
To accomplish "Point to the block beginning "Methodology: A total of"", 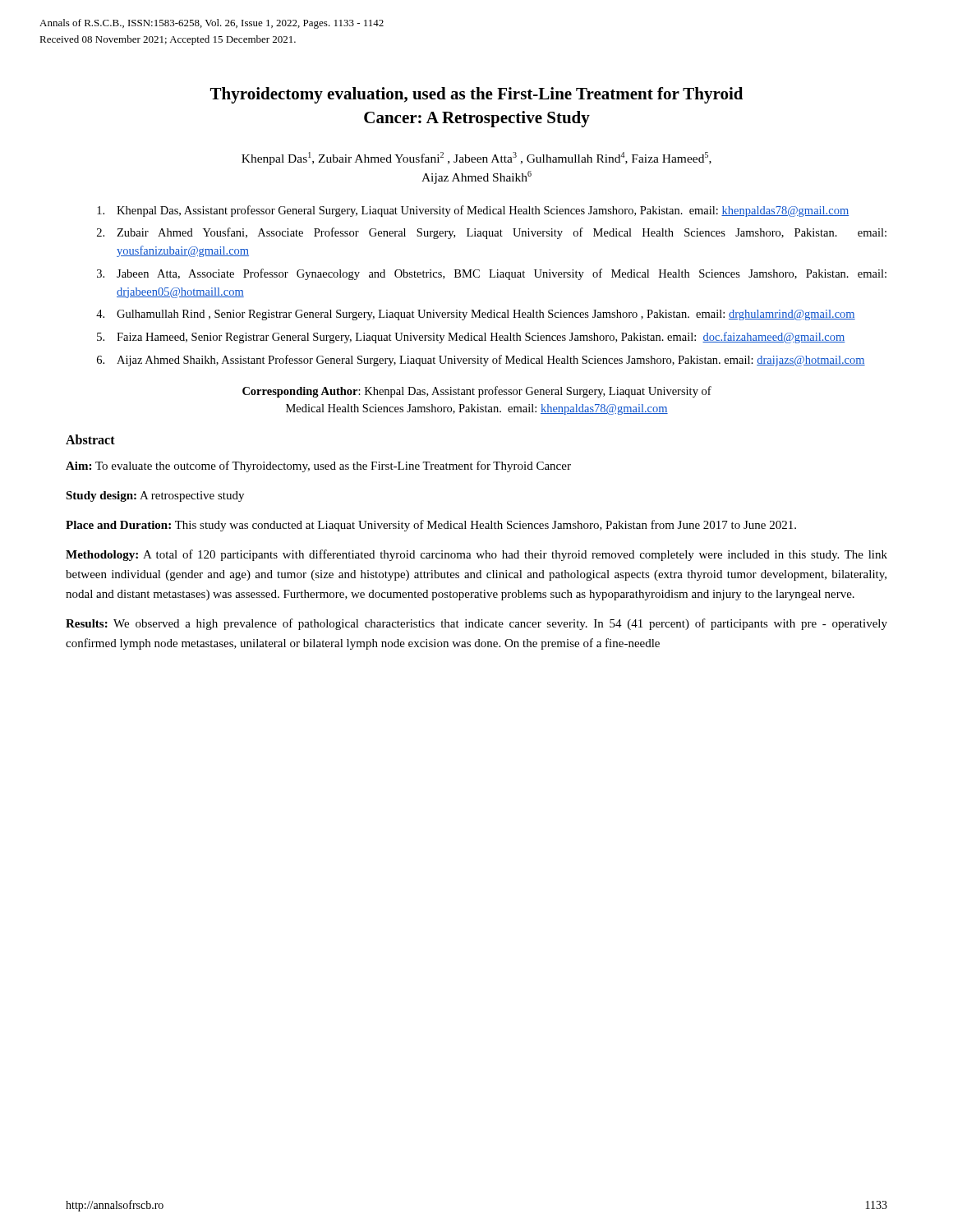I will 476,574.
